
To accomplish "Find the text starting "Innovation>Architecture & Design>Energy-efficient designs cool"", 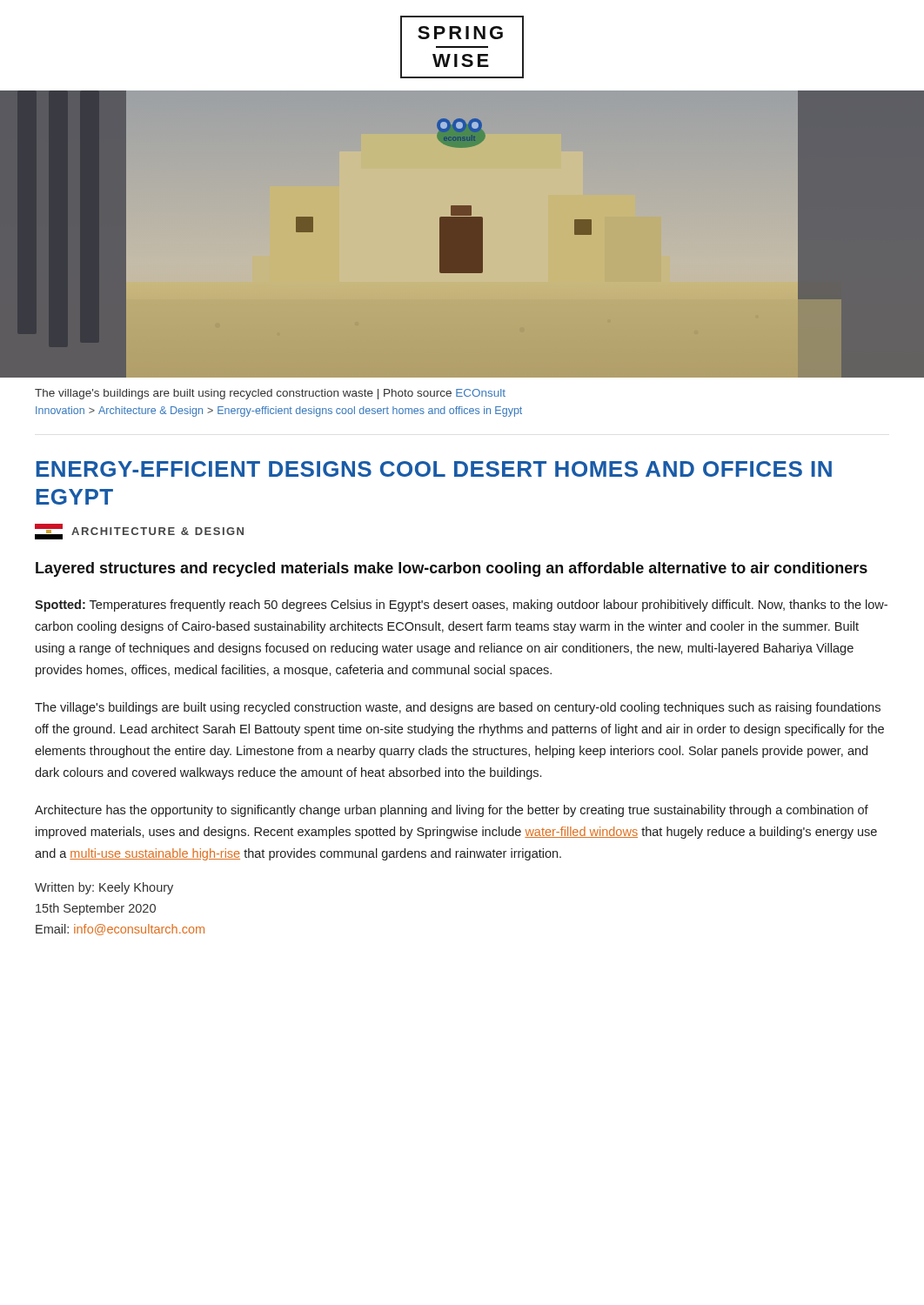I will (x=279, y=411).
